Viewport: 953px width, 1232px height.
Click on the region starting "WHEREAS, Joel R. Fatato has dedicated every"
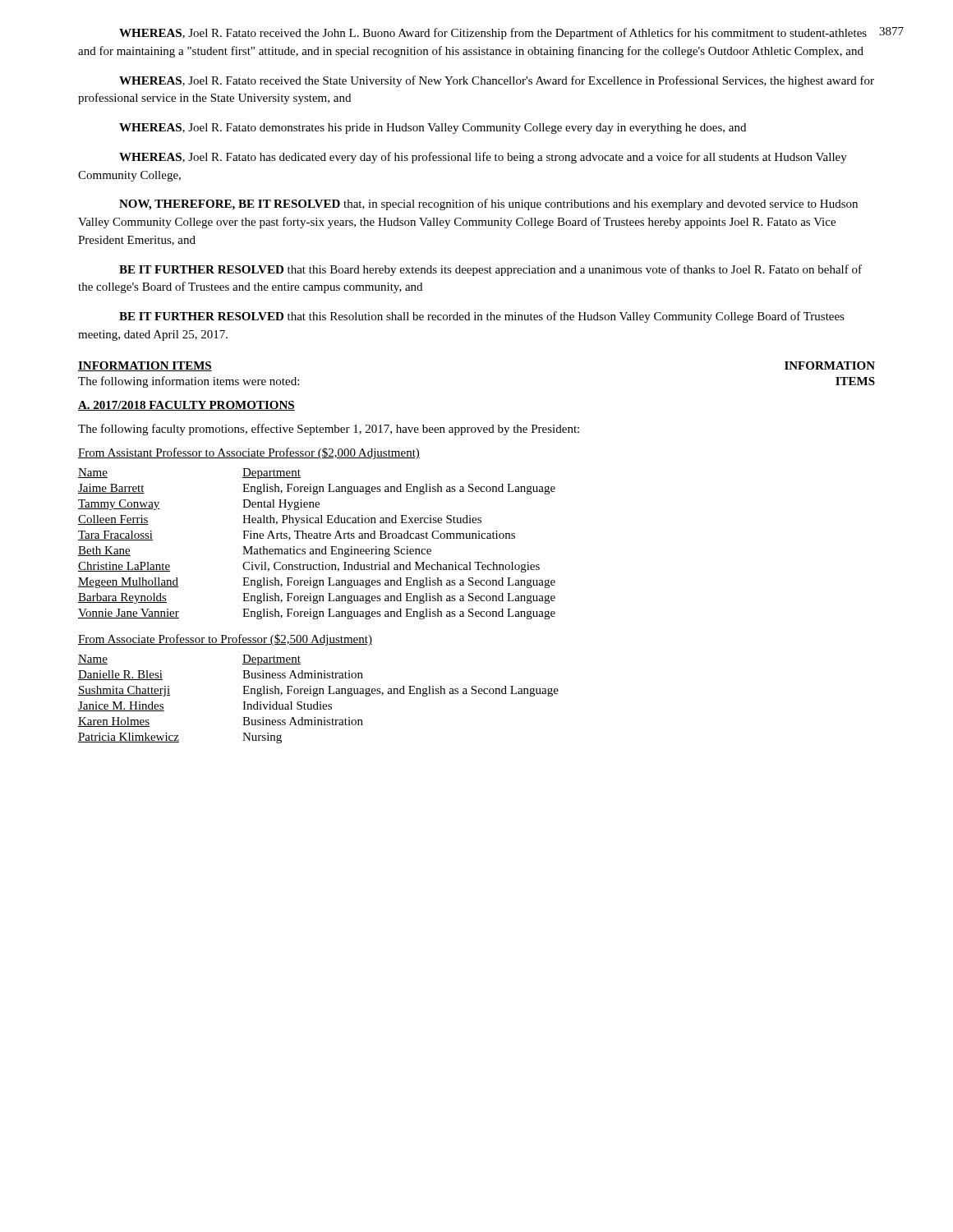tap(462, 166)
